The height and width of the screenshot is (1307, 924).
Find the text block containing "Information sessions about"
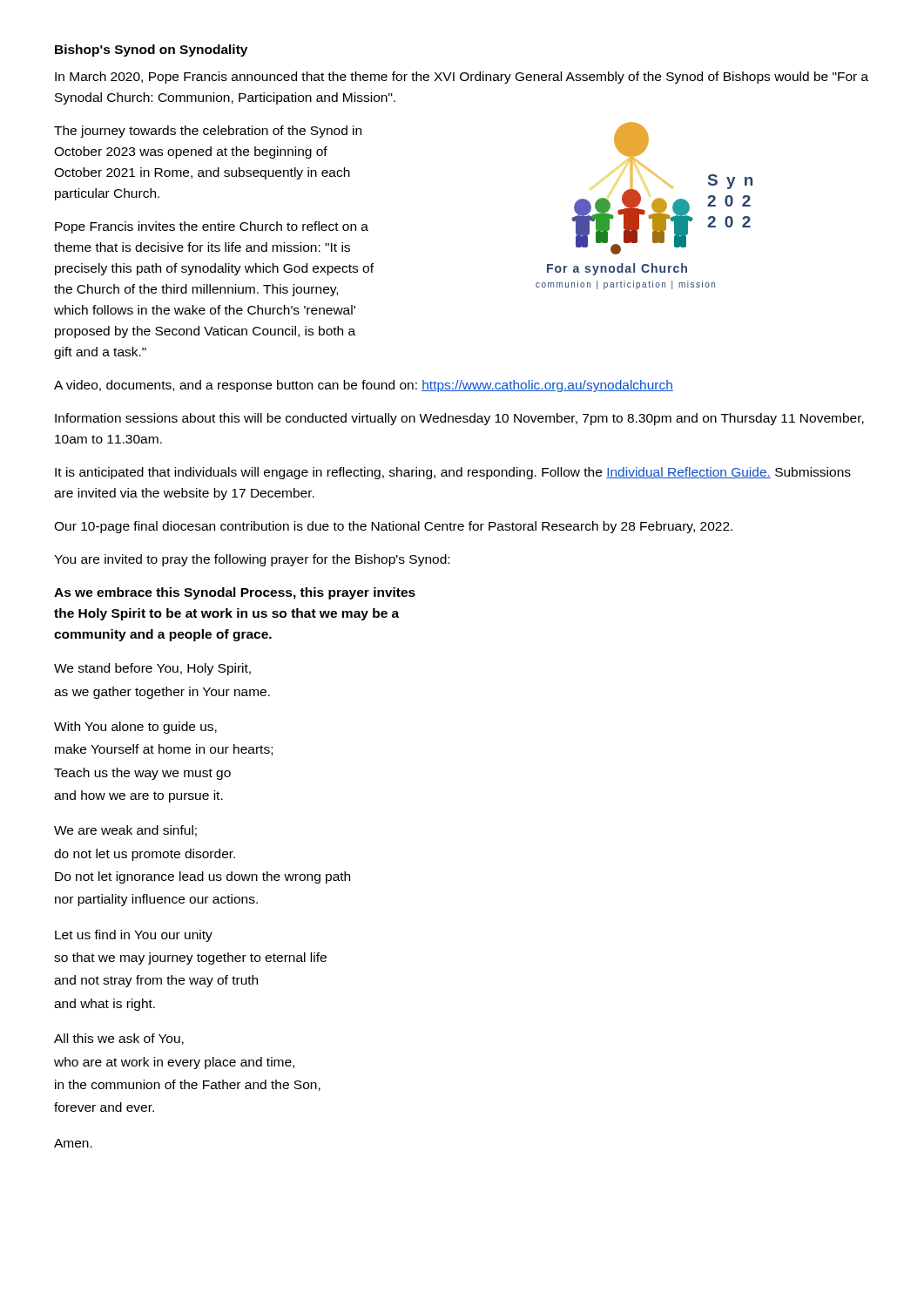(x=459, y=428)
